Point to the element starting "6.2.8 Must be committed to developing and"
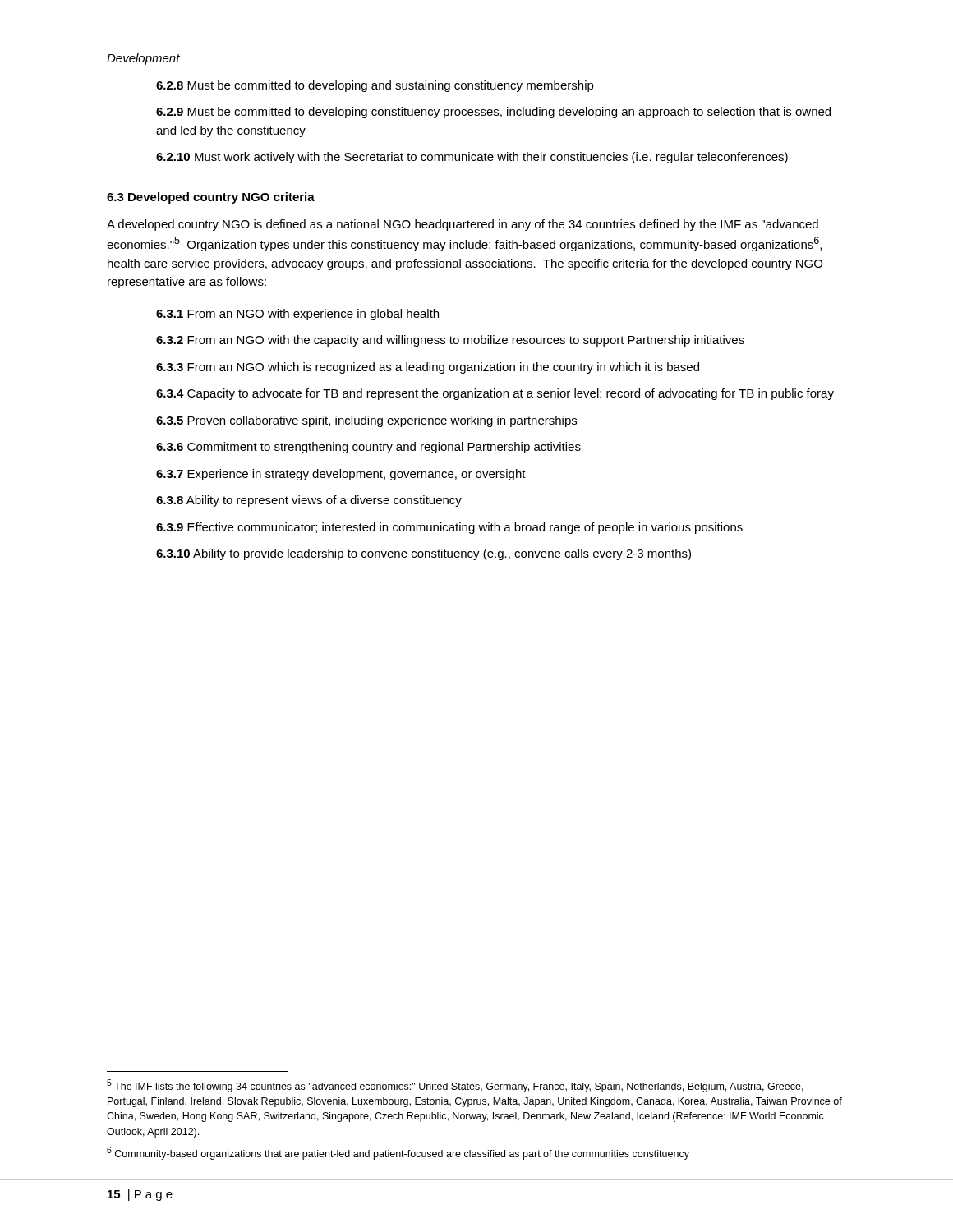Viewport: 953px width, 1232px height. [501, 85]
